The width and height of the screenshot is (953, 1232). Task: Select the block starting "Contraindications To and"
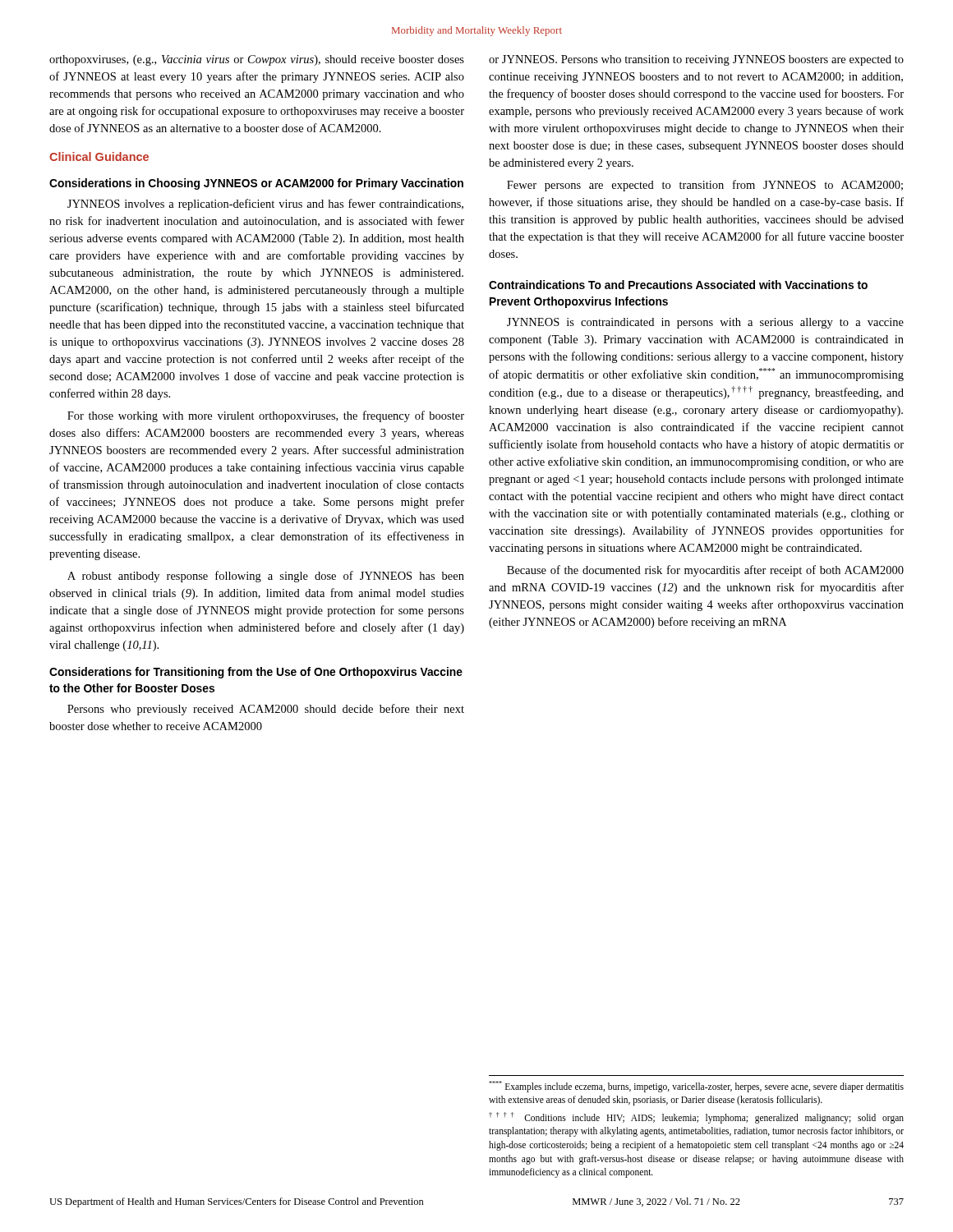[678, 294]
